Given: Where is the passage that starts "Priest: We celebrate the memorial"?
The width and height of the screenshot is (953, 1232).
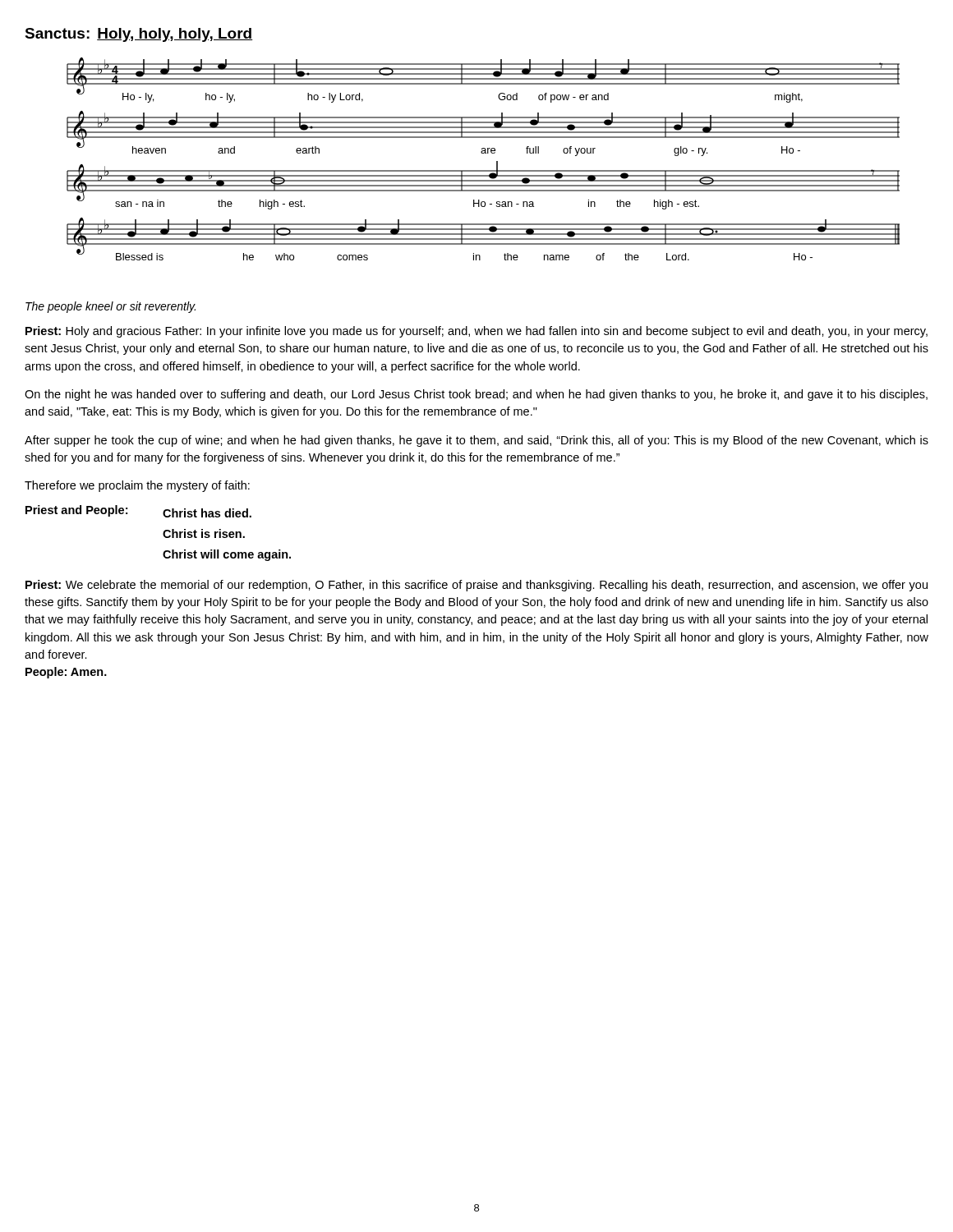Looking at the screenshot, I should (476, 628).
